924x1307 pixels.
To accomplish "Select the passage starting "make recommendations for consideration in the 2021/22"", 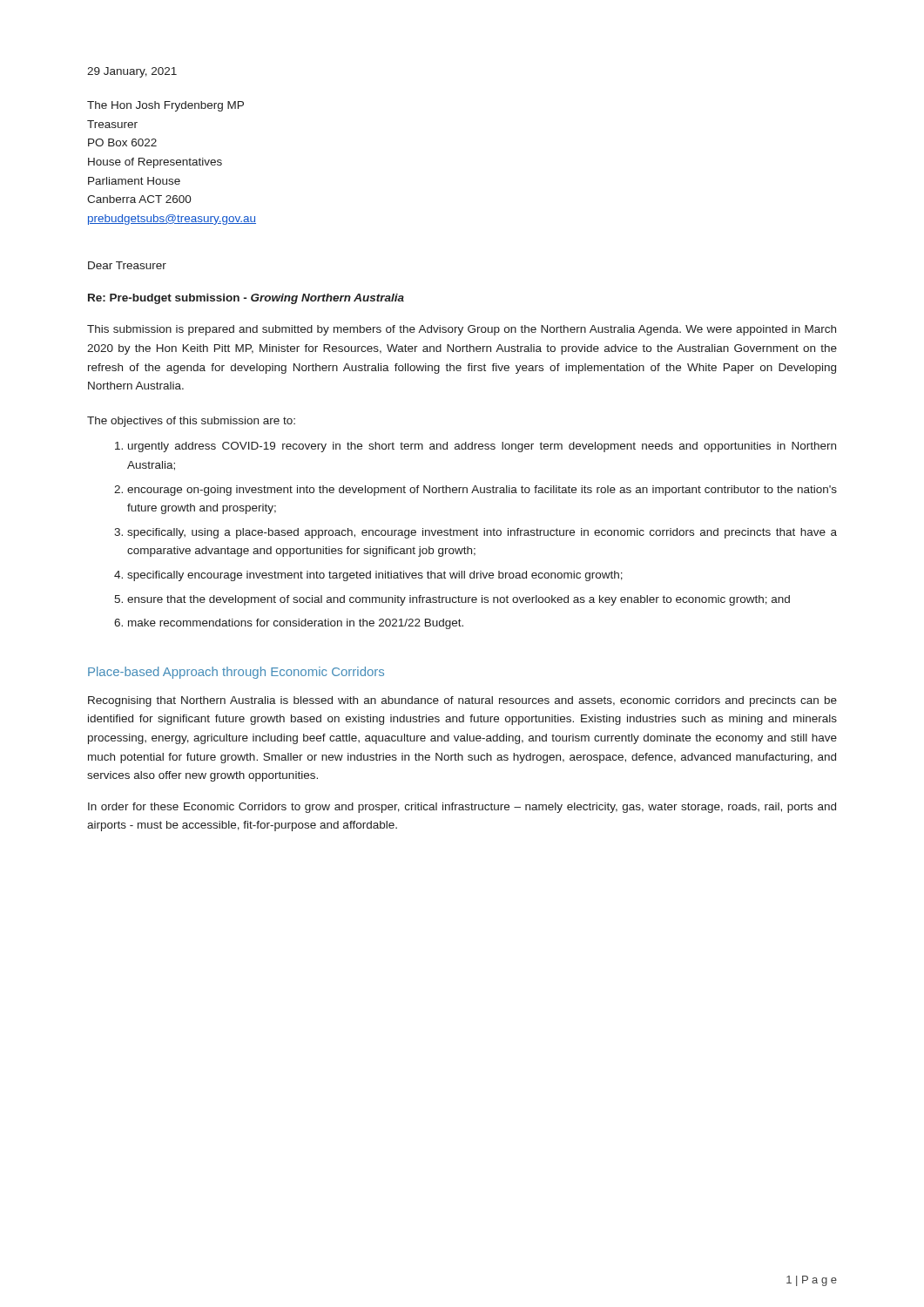I will [296, 623].
